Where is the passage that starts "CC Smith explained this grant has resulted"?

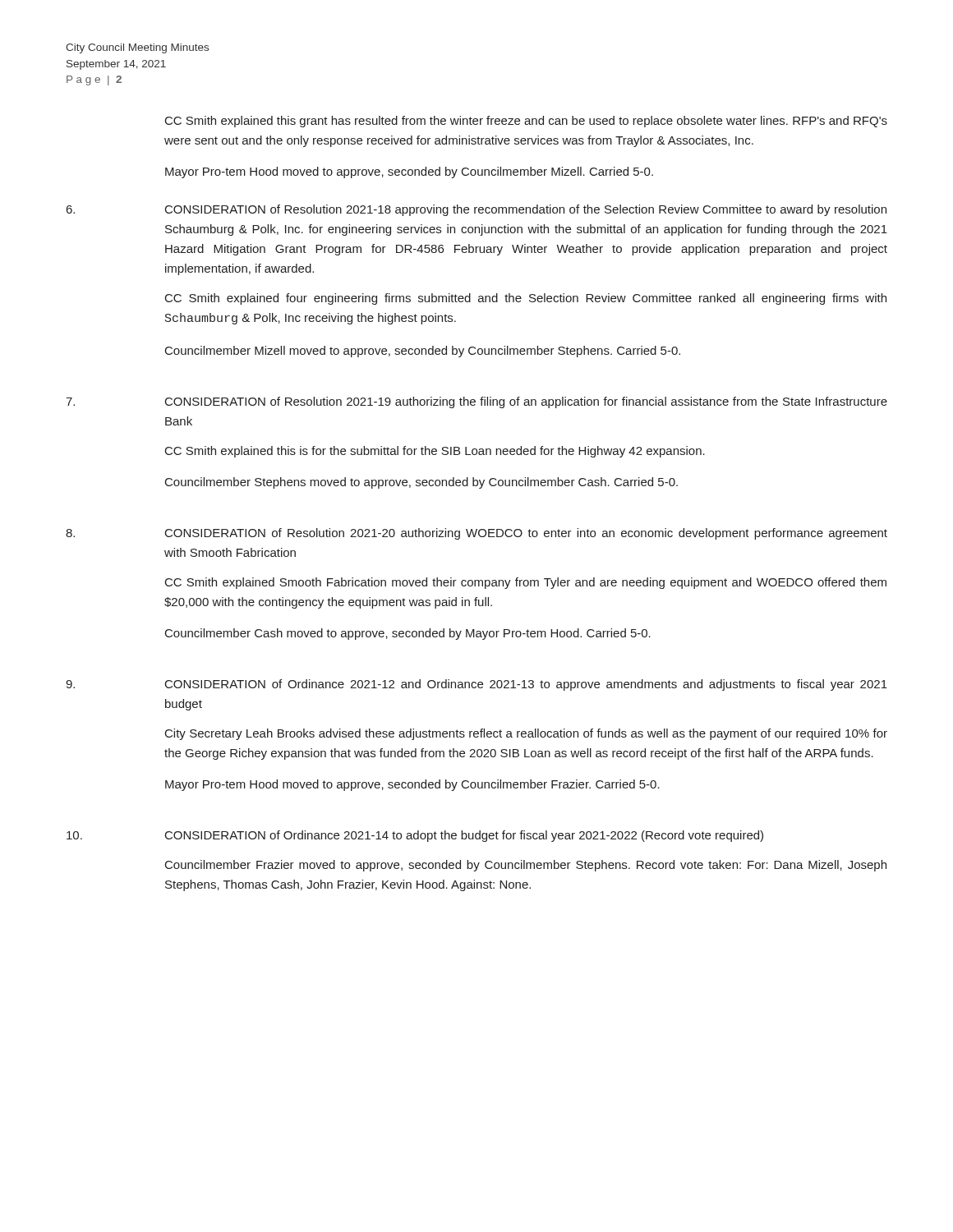click(526, 130)
